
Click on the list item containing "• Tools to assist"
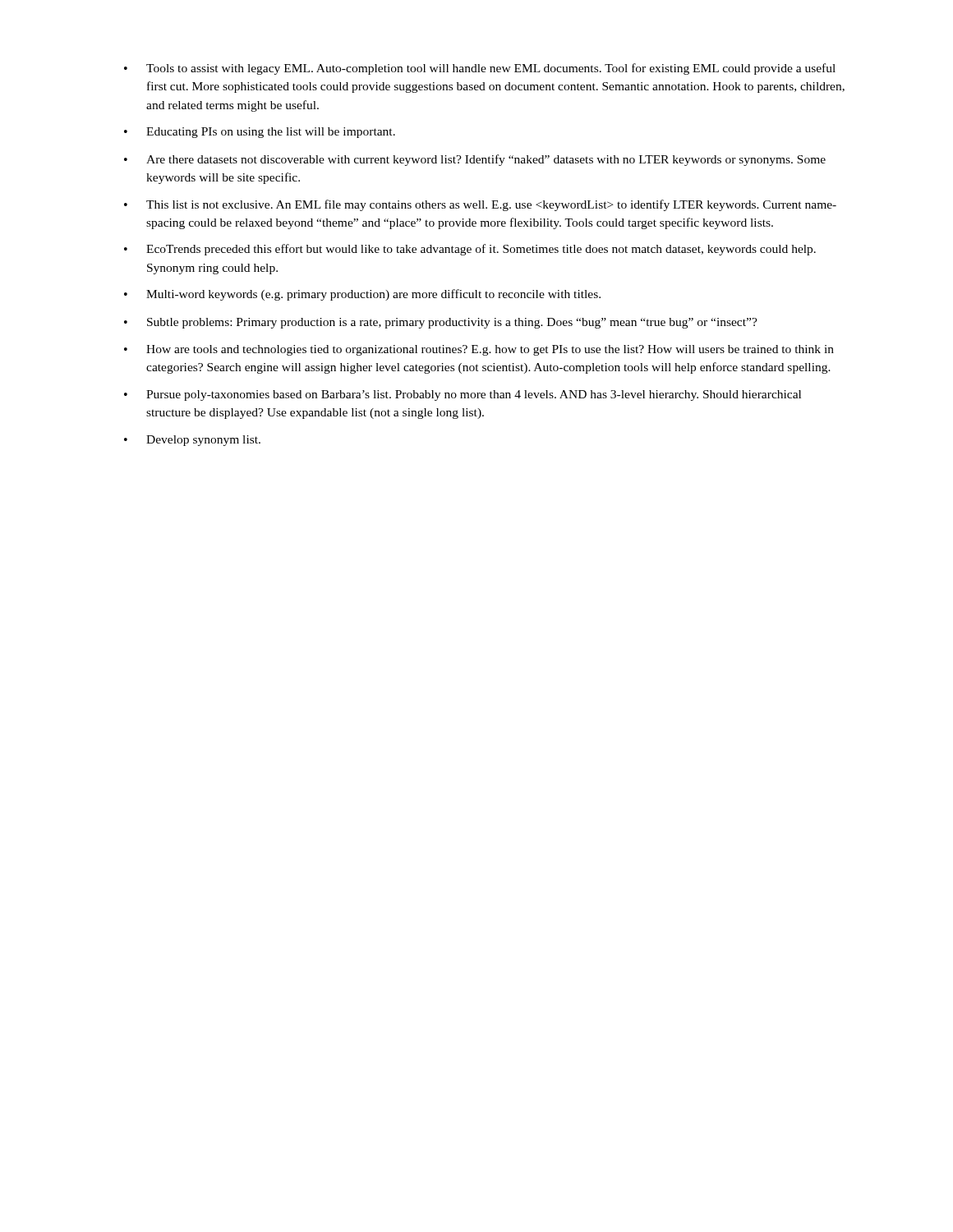485,87
